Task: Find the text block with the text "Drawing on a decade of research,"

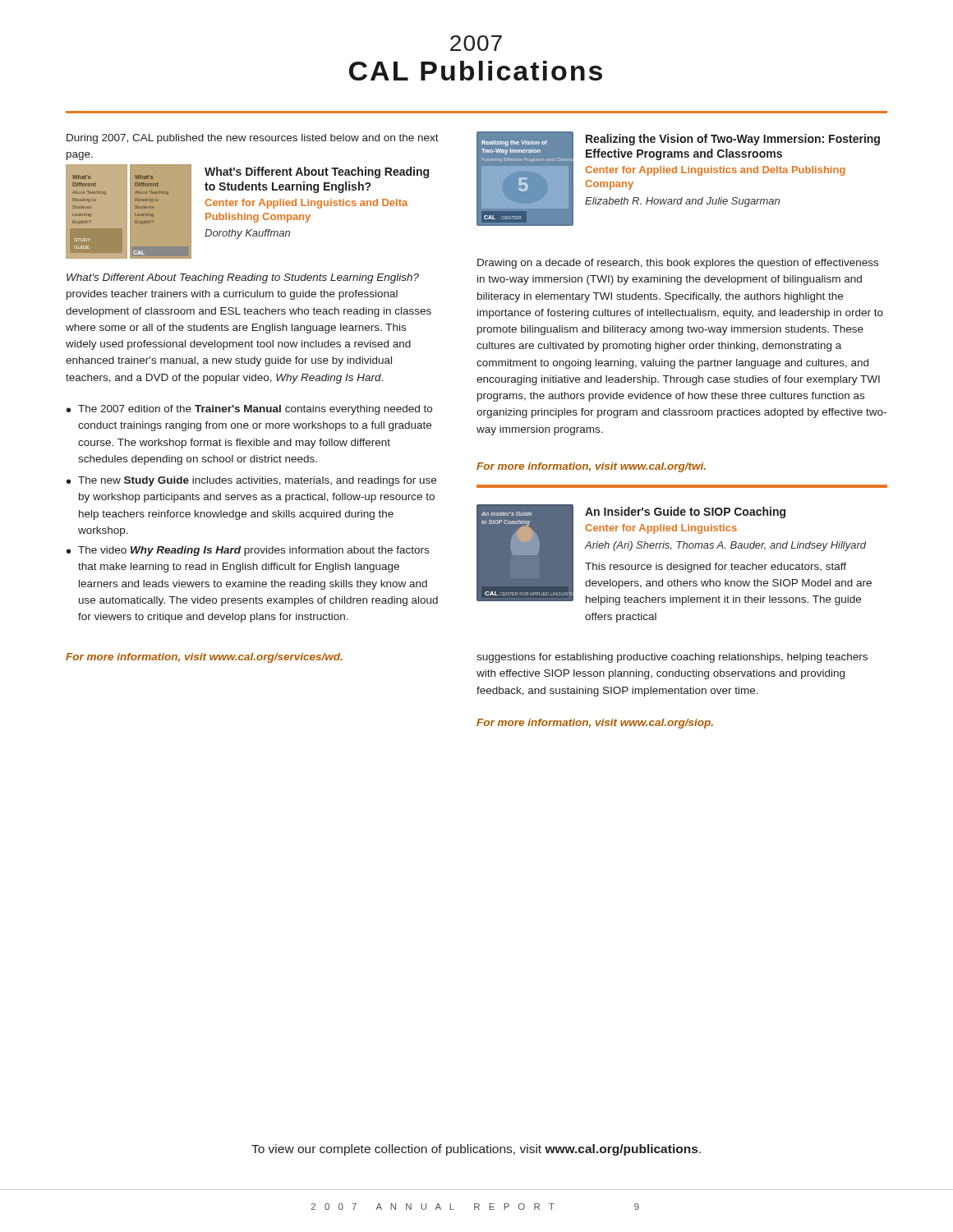Action: 682,346
